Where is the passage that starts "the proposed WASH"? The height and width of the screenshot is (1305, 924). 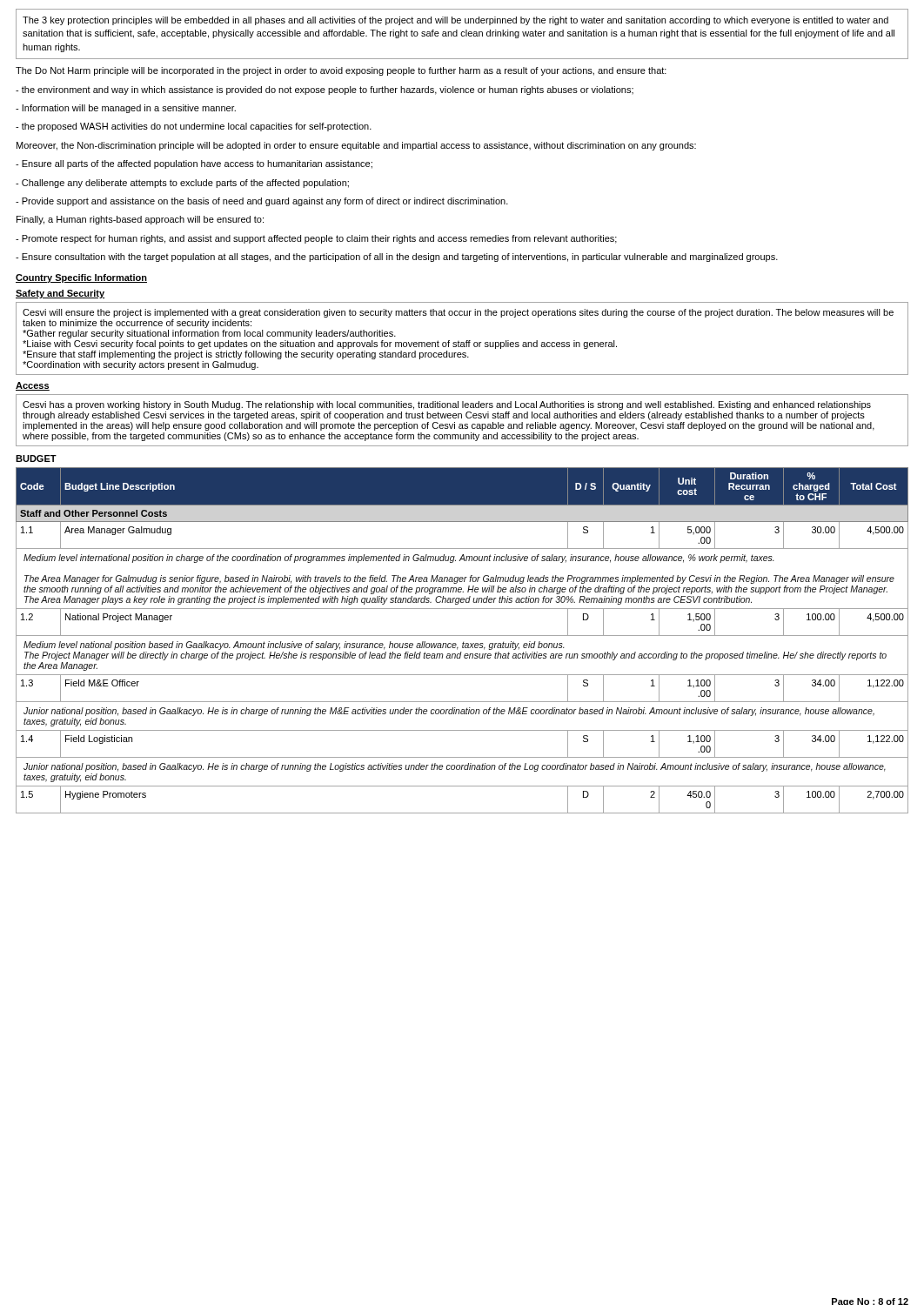tap(194, 126)
